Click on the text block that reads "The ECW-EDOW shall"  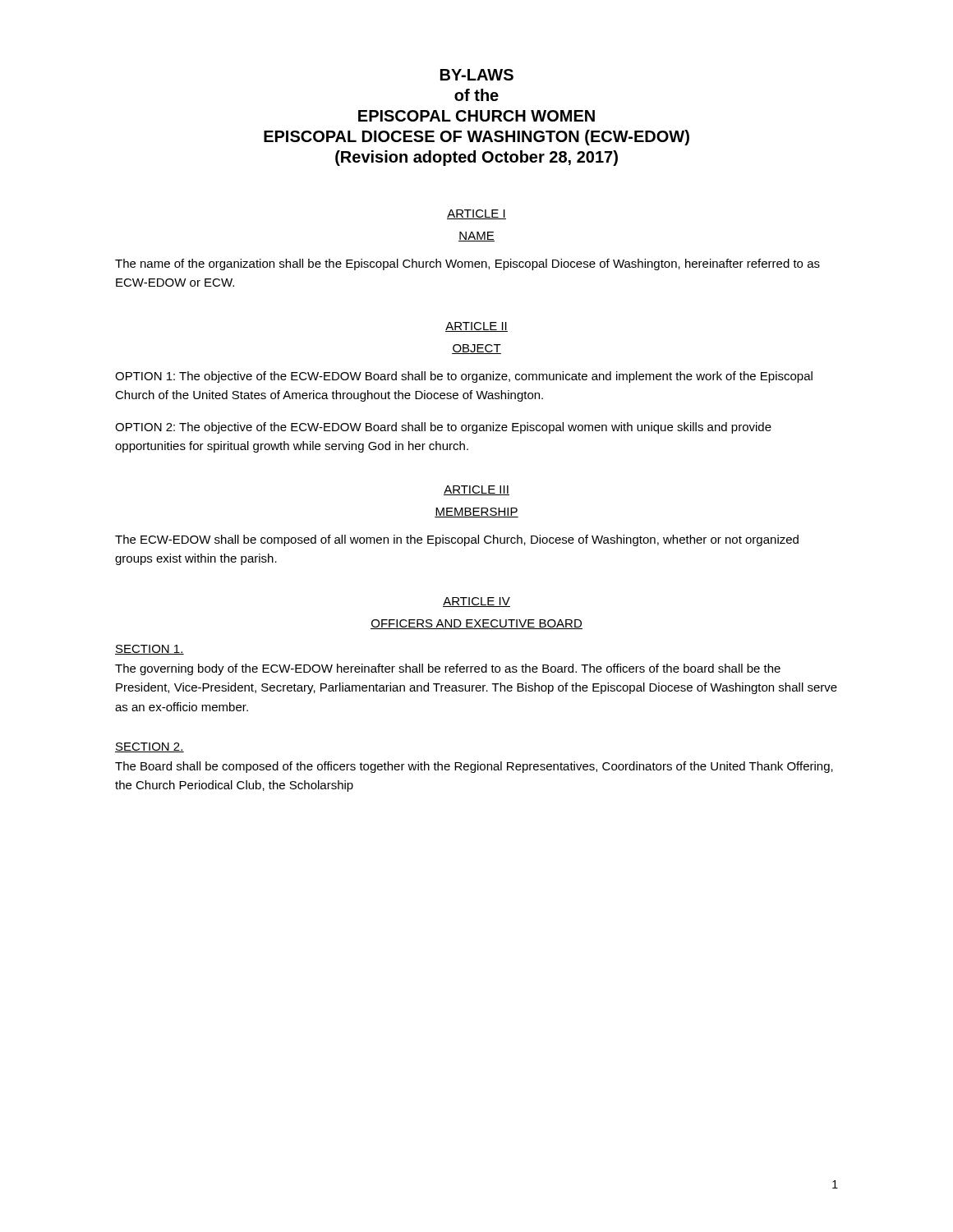[x=457, y=548]
